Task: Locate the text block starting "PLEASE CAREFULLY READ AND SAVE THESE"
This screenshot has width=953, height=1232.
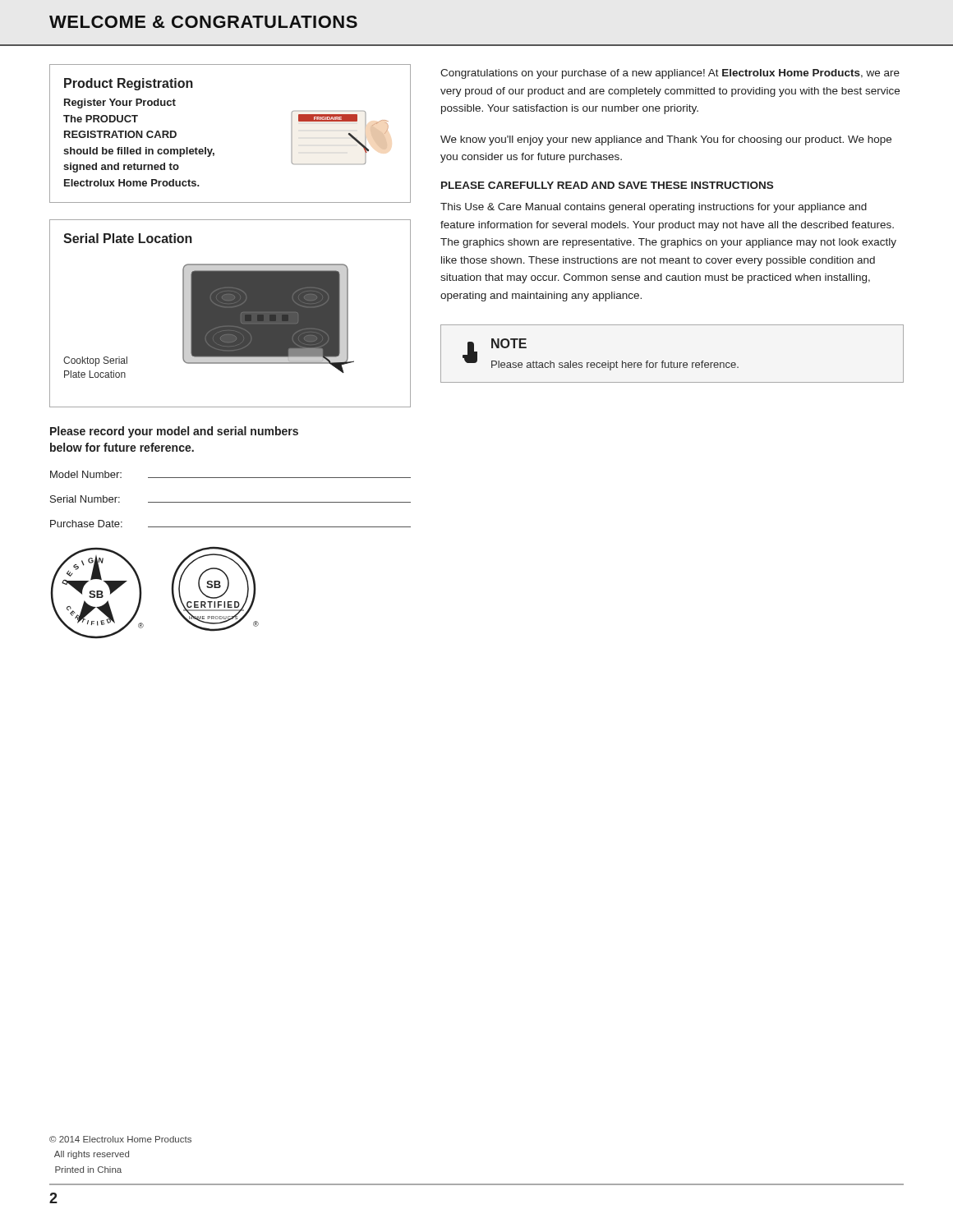Action: pos(607,185)
